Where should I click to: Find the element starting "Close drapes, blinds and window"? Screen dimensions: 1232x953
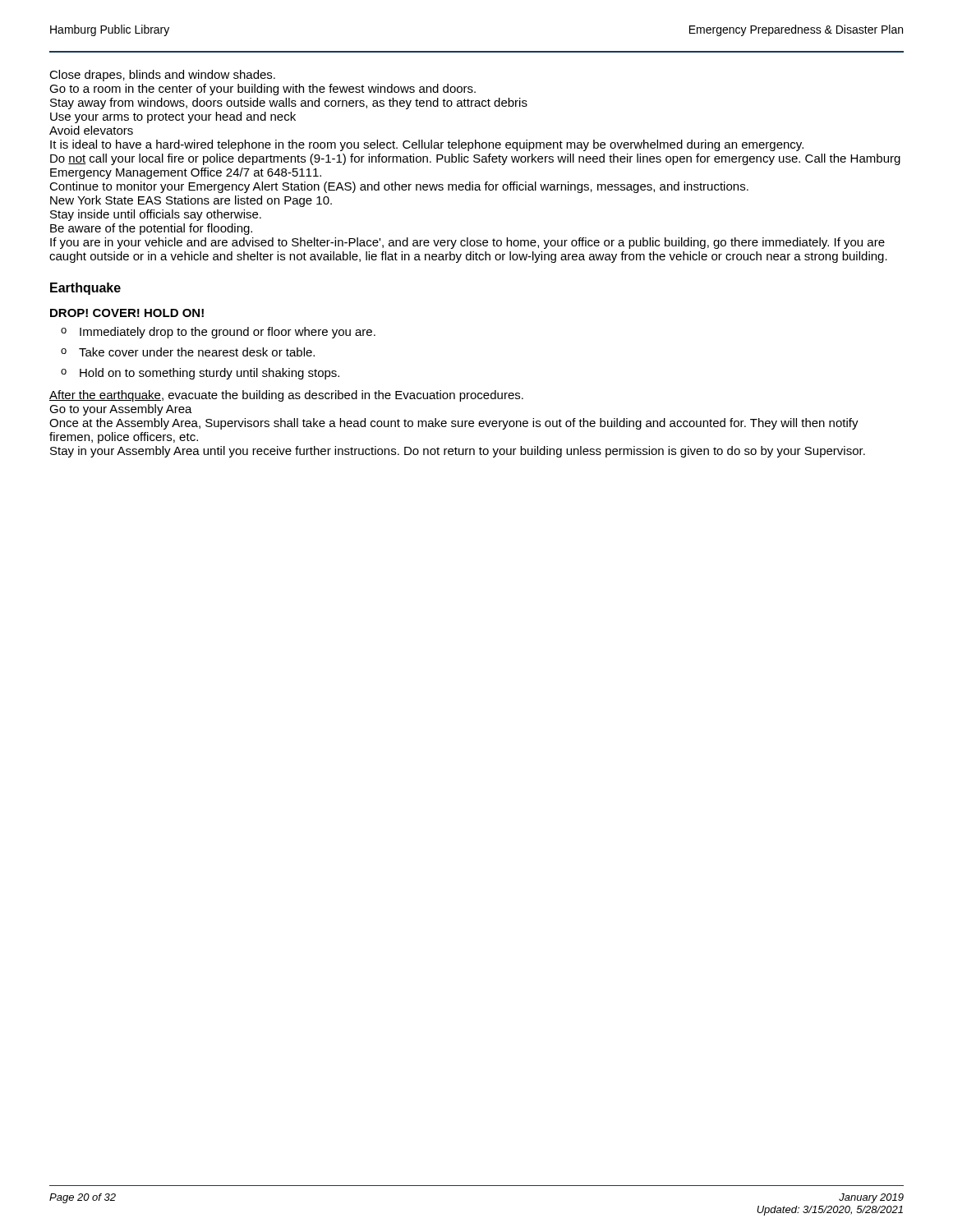[162, 76]
